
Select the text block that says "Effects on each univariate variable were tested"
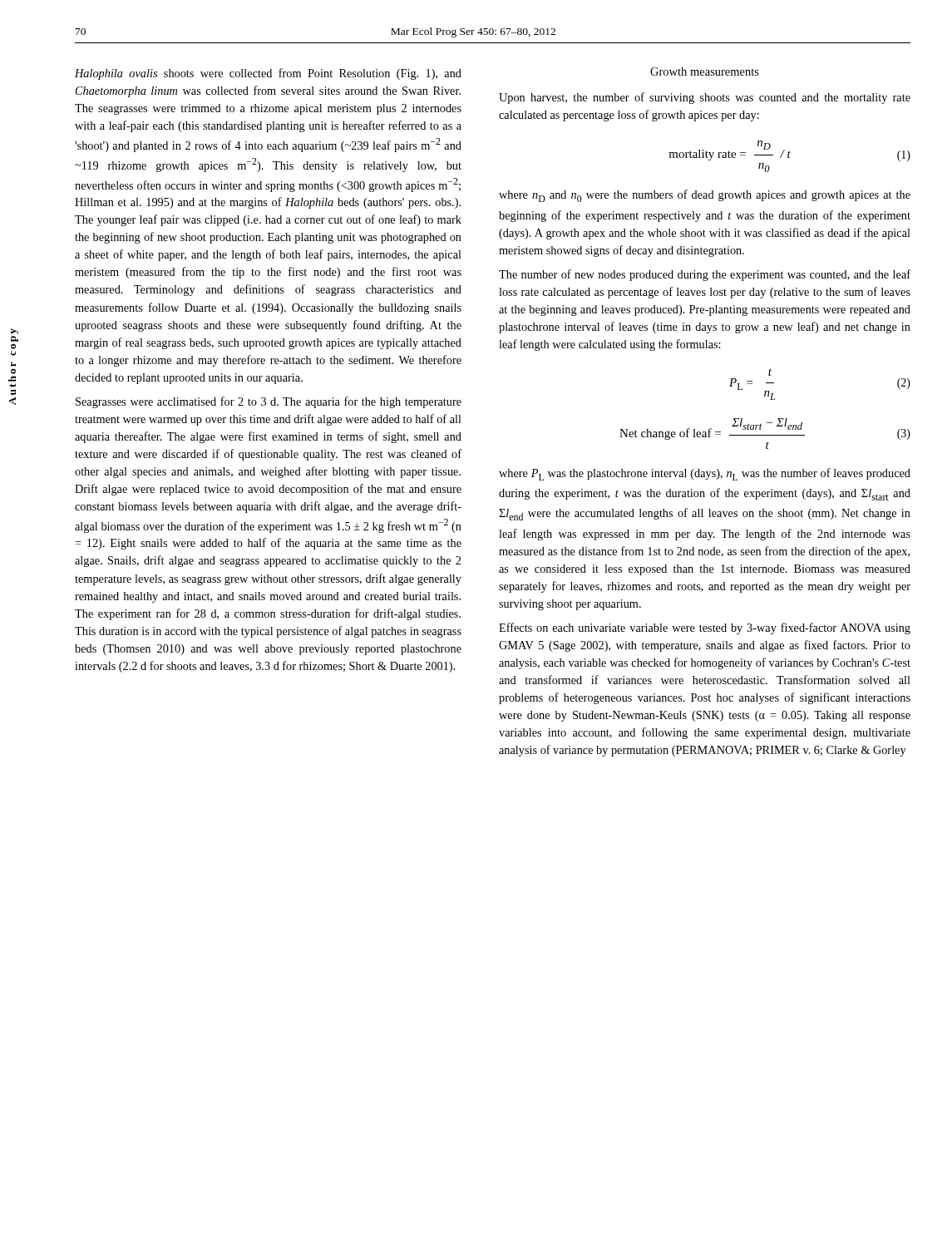point(705,689)
